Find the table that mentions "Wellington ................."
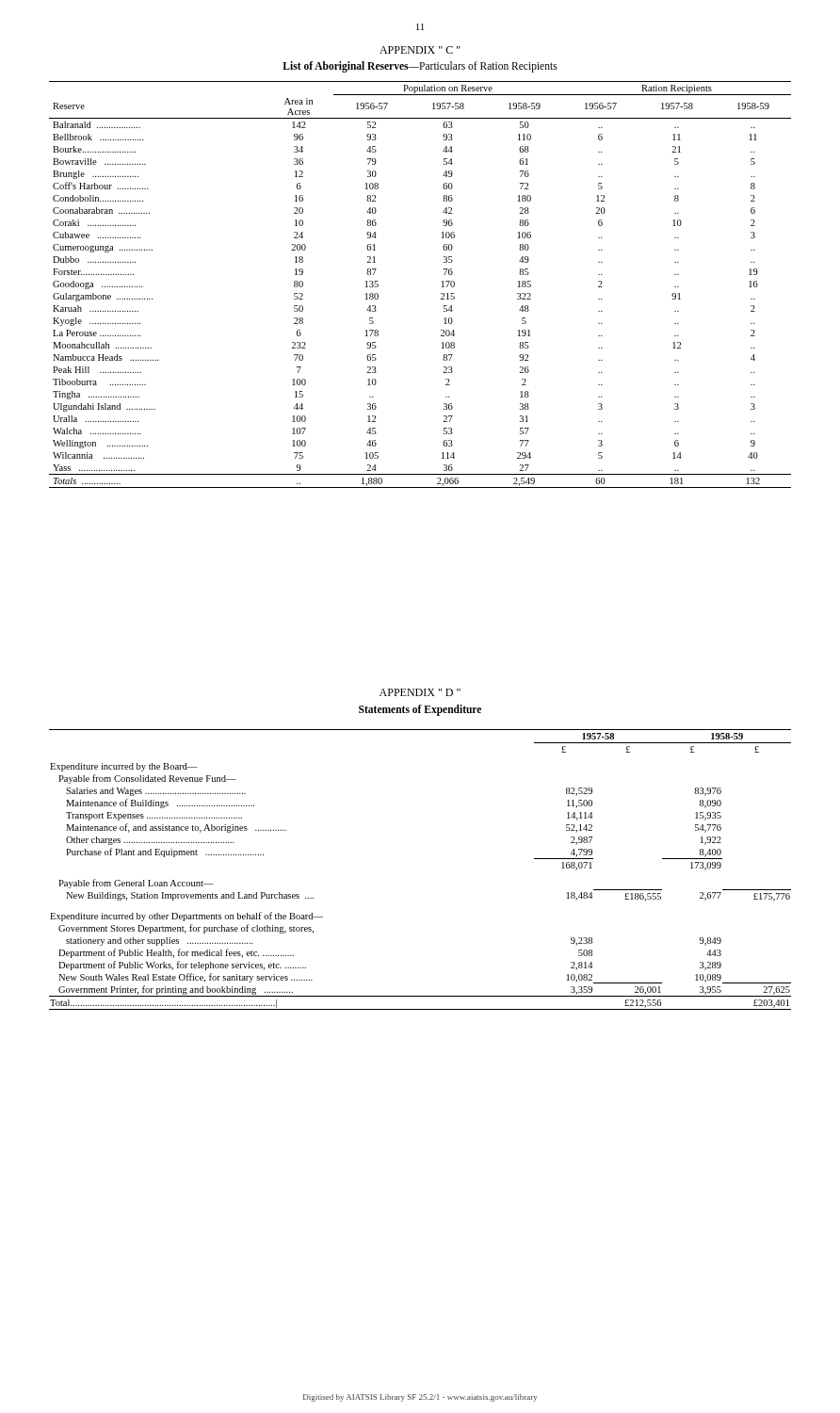 pyautogui.click(x=420, y=284)
